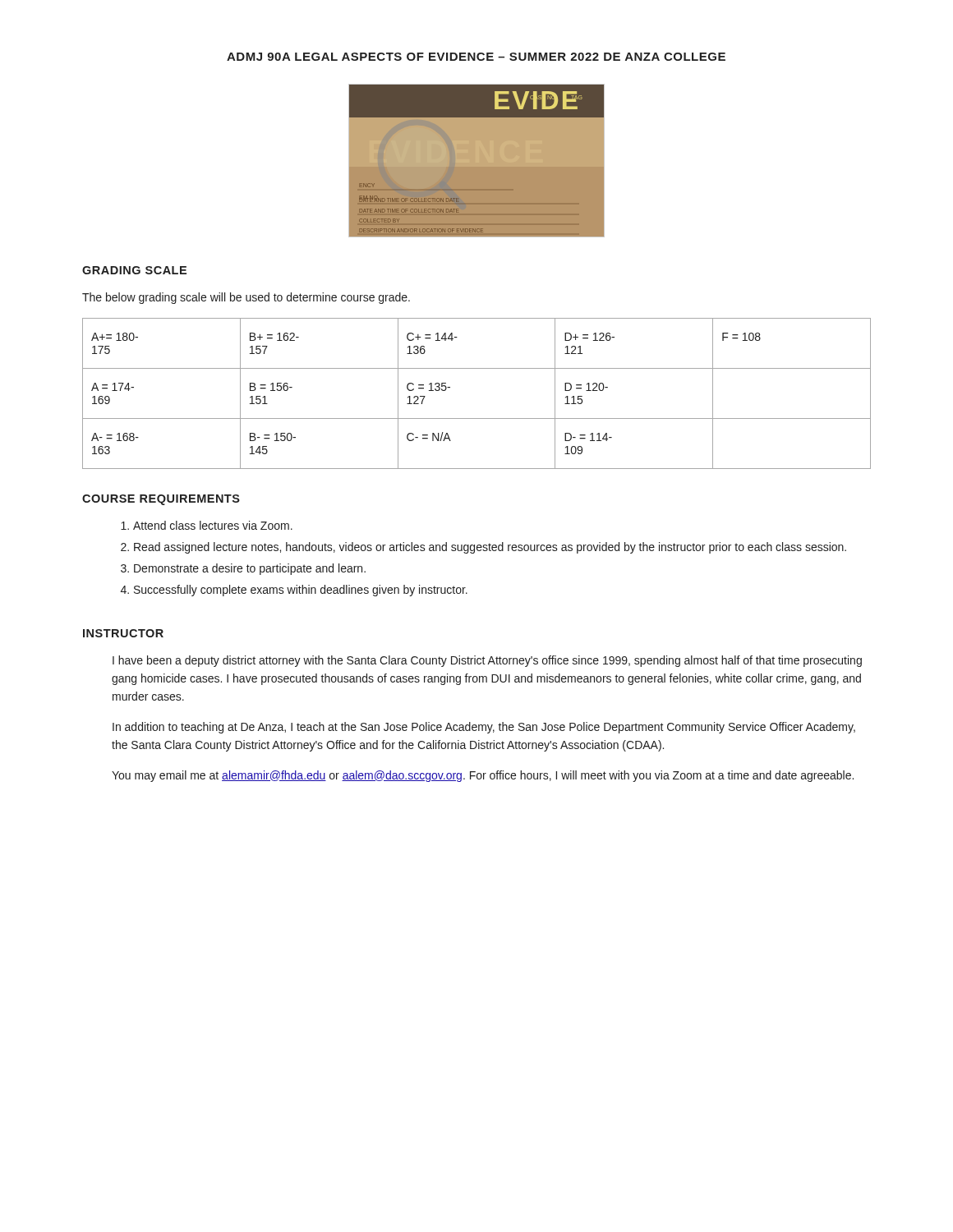
Task: Locate the block of text that opens with "Successfully complete exams"
Action: (x=301, y=590)
